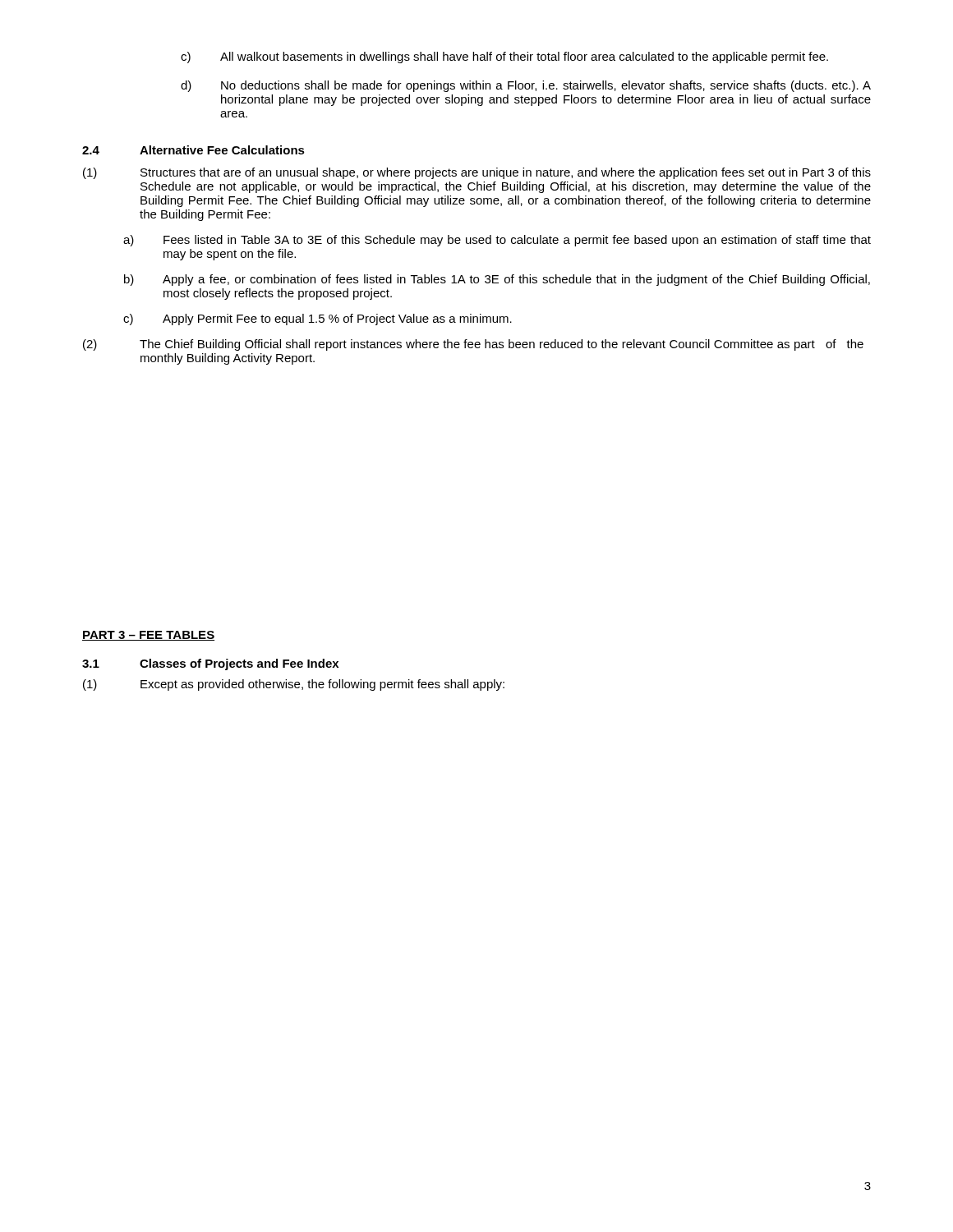Locate the text "3.1 Classes of Projects and Fee Index"

[x=211, y=663]
